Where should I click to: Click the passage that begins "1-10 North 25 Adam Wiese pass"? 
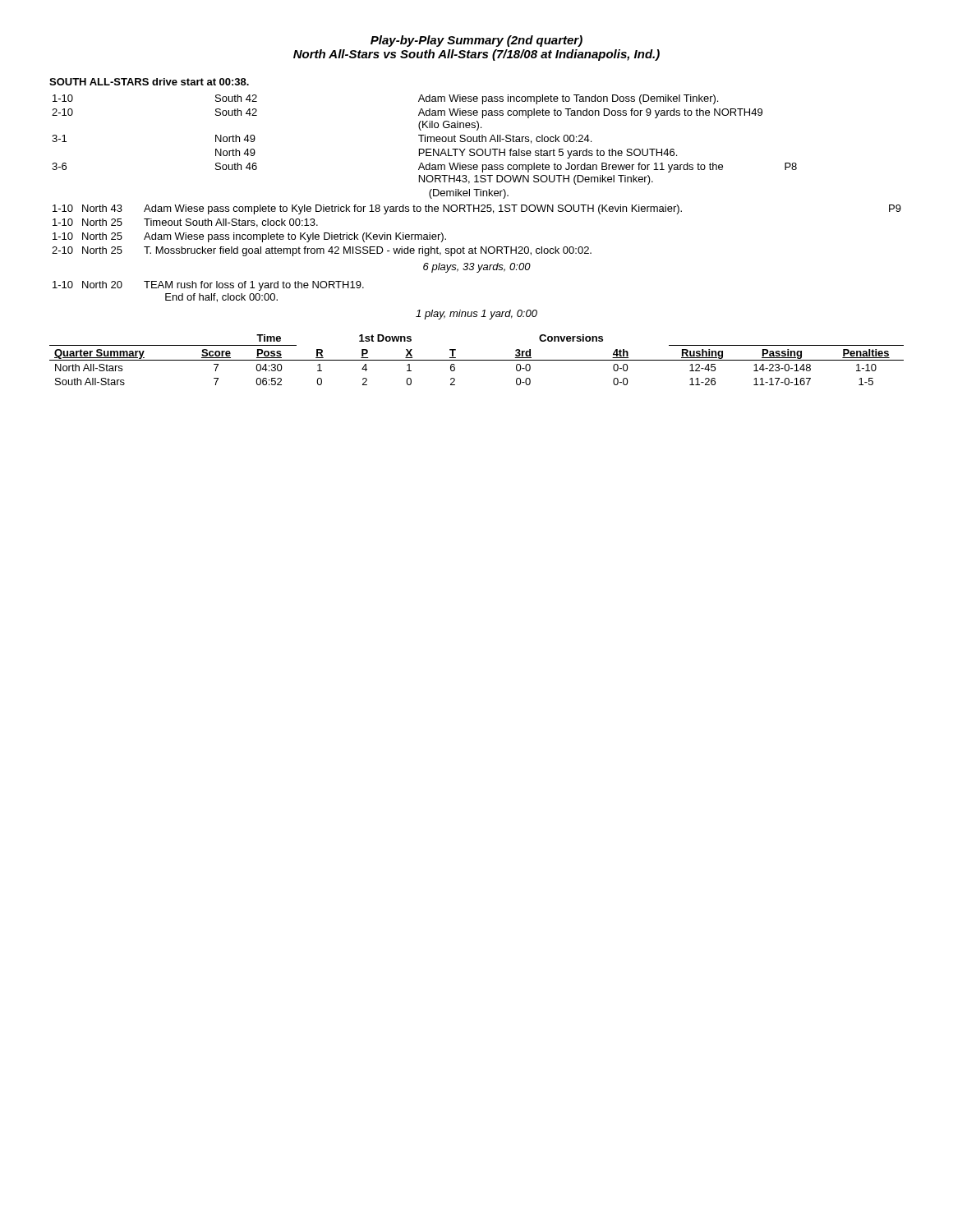tap(476, 236)
